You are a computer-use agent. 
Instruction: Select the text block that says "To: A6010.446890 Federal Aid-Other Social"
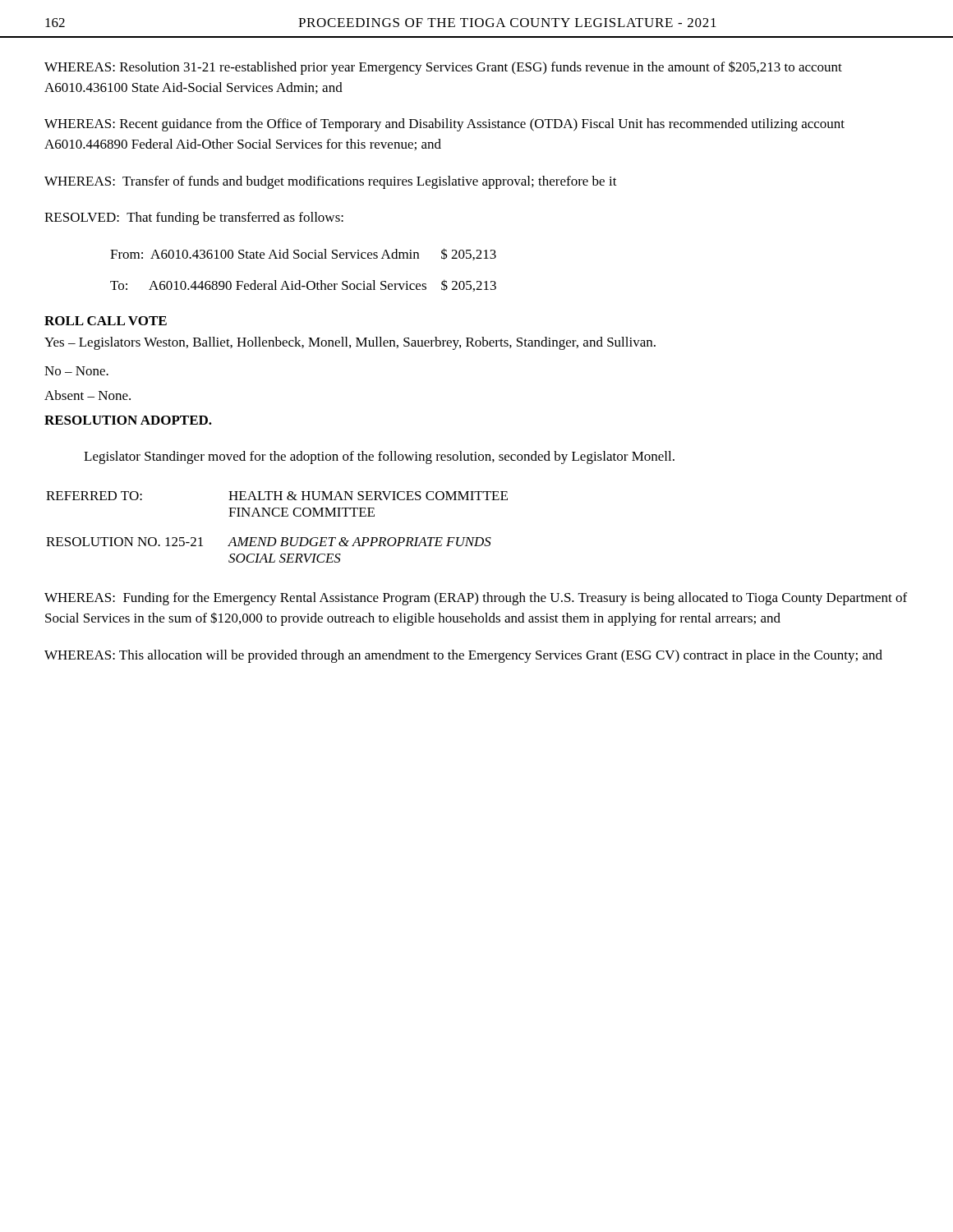303,286
